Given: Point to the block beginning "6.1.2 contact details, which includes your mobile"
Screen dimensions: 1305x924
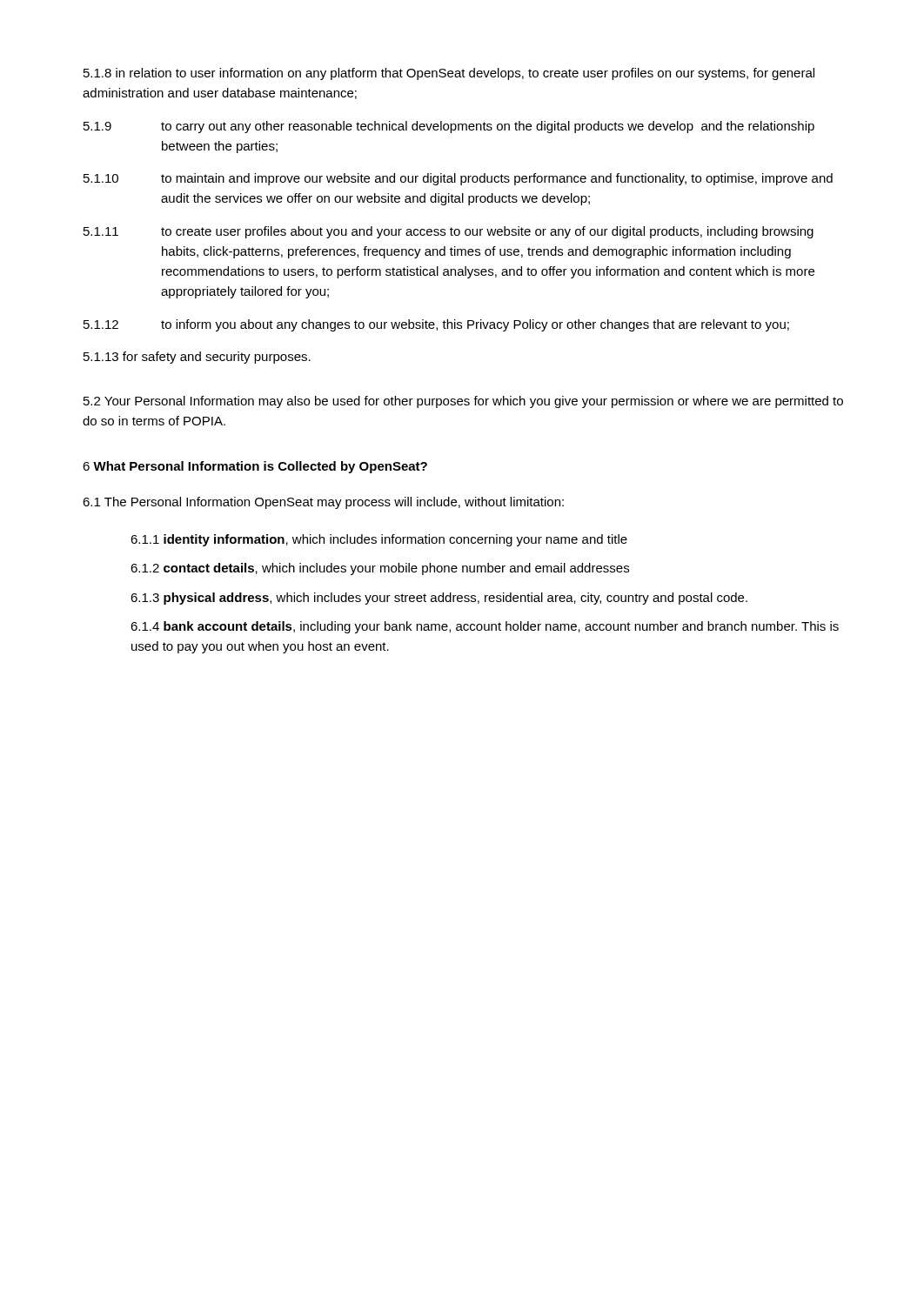Looking at the screenshot, I should coord(380,568).
